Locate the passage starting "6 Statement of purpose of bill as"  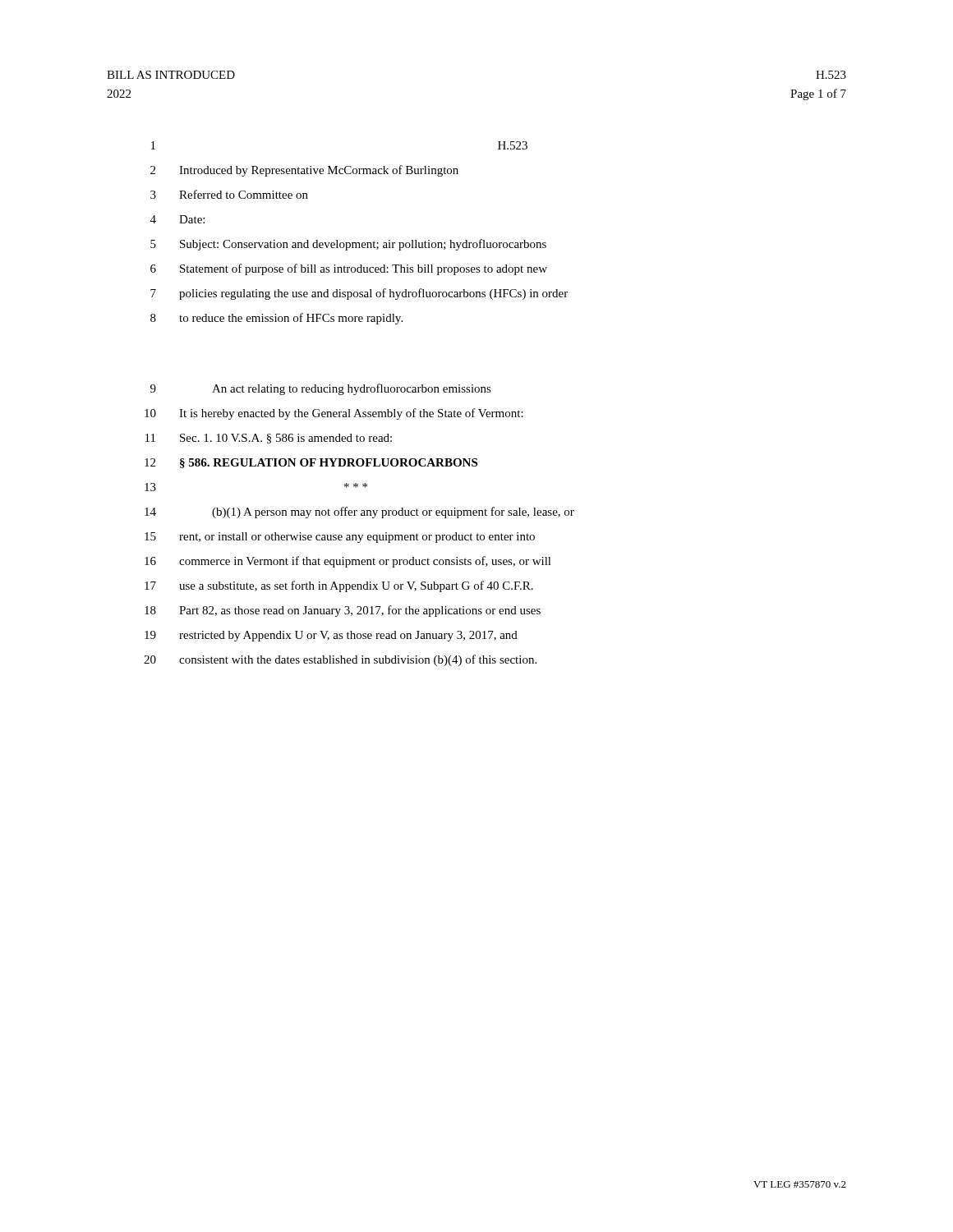point(476,269)
